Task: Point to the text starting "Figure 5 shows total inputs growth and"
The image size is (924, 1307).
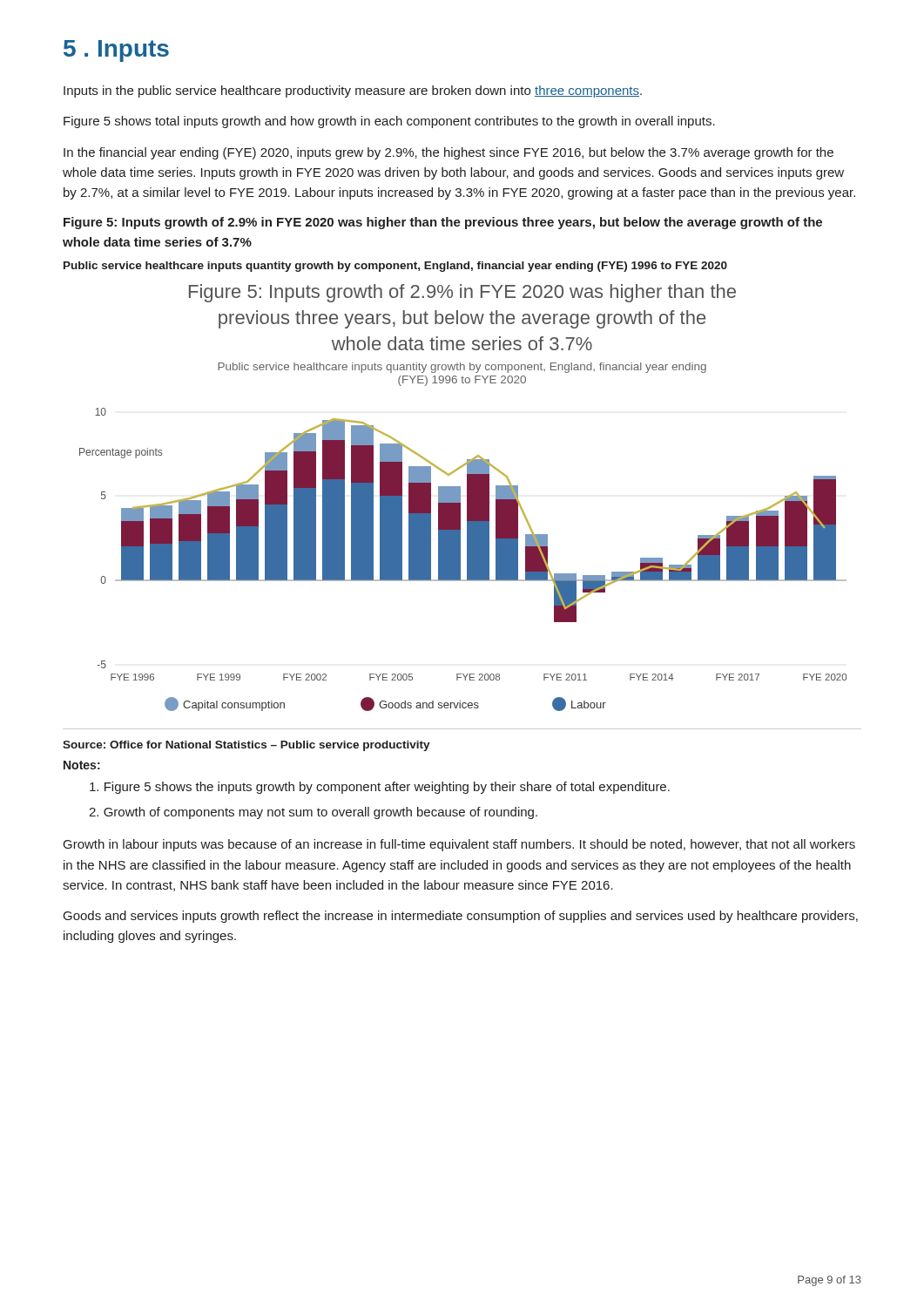Action: click(389, 121)
